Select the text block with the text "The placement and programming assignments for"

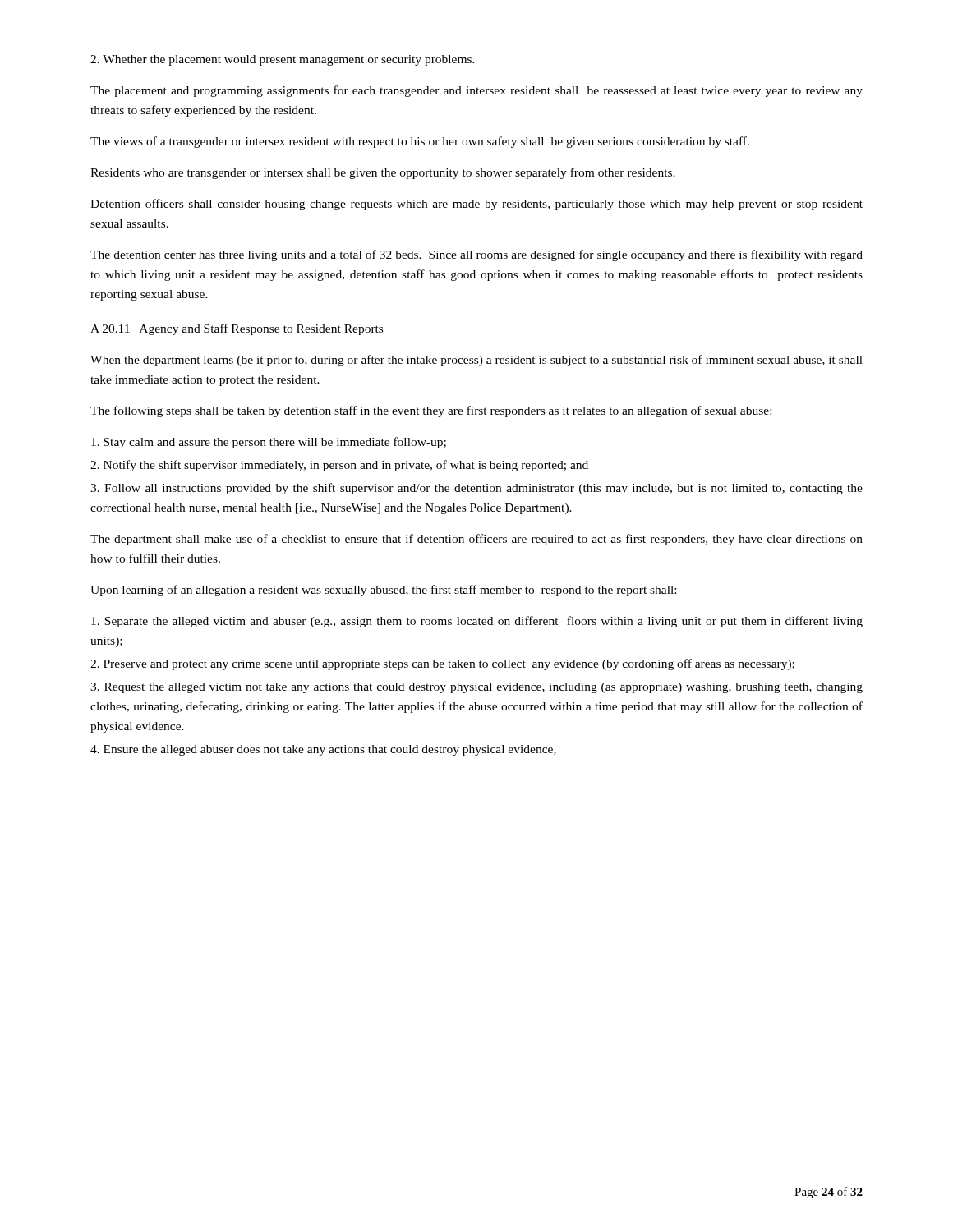476,100
